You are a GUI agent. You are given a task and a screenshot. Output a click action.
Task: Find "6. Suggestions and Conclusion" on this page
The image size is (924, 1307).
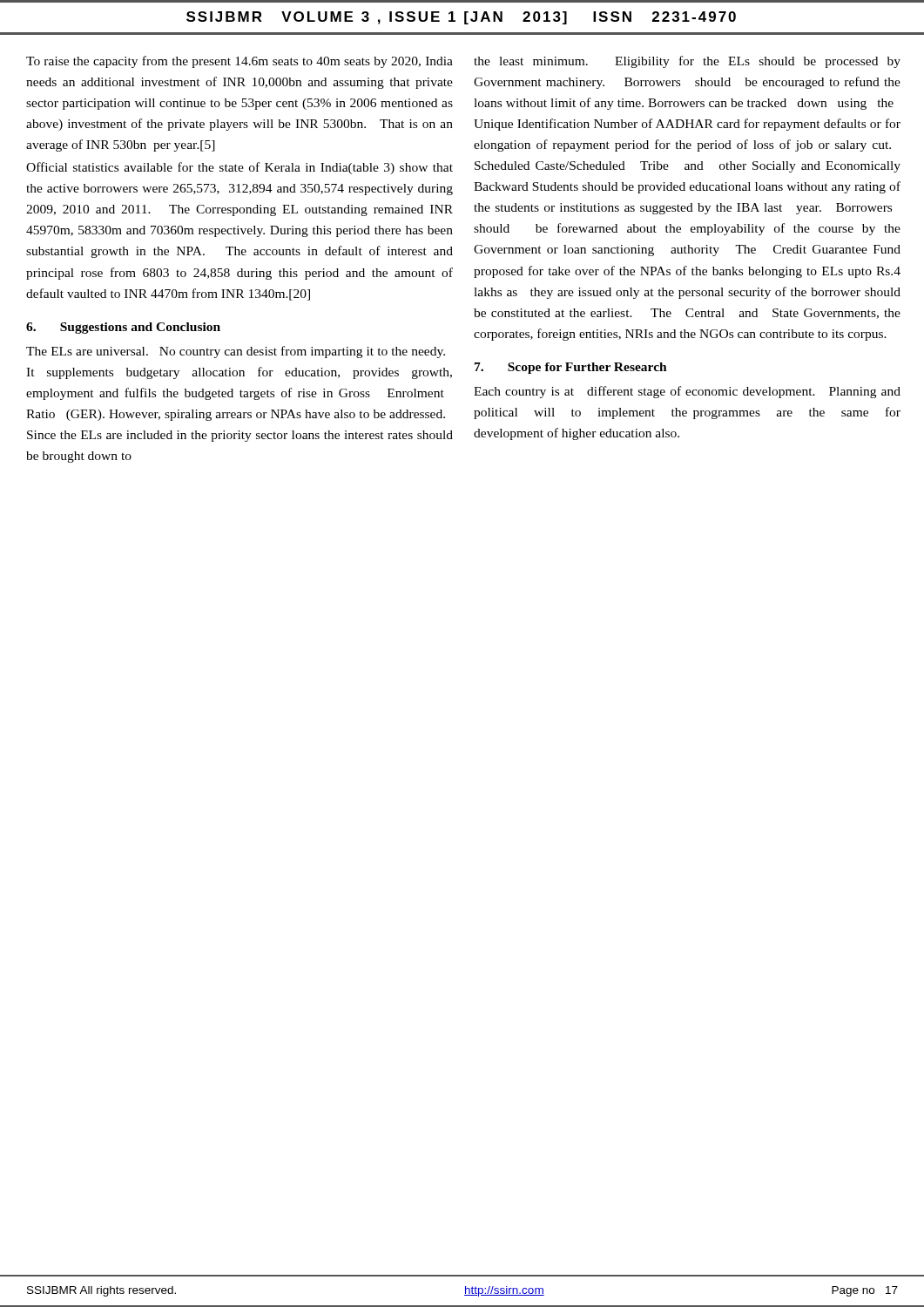[x=123, y=326]
